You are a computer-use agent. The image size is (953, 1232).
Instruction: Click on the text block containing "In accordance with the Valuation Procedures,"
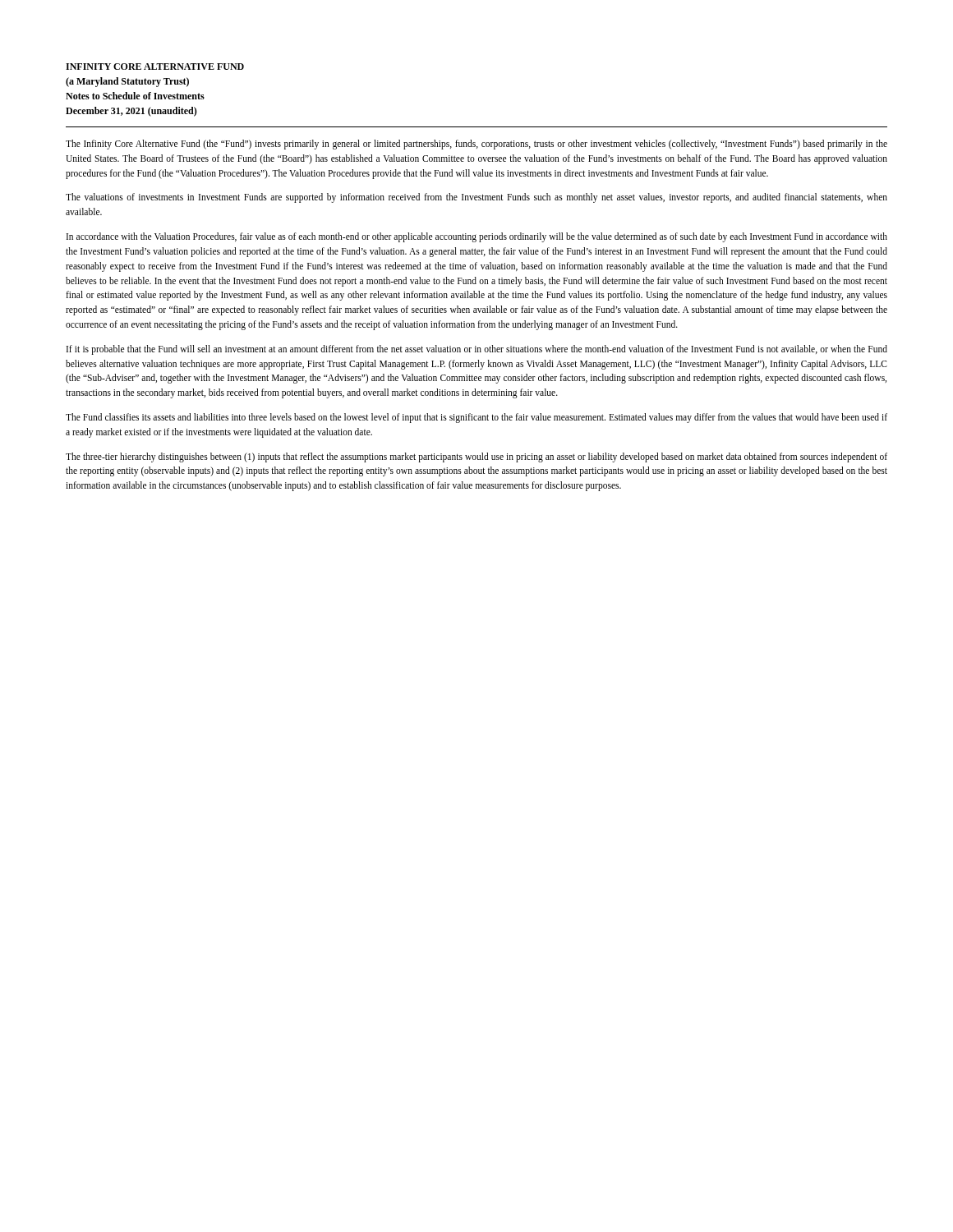point(476,280)
